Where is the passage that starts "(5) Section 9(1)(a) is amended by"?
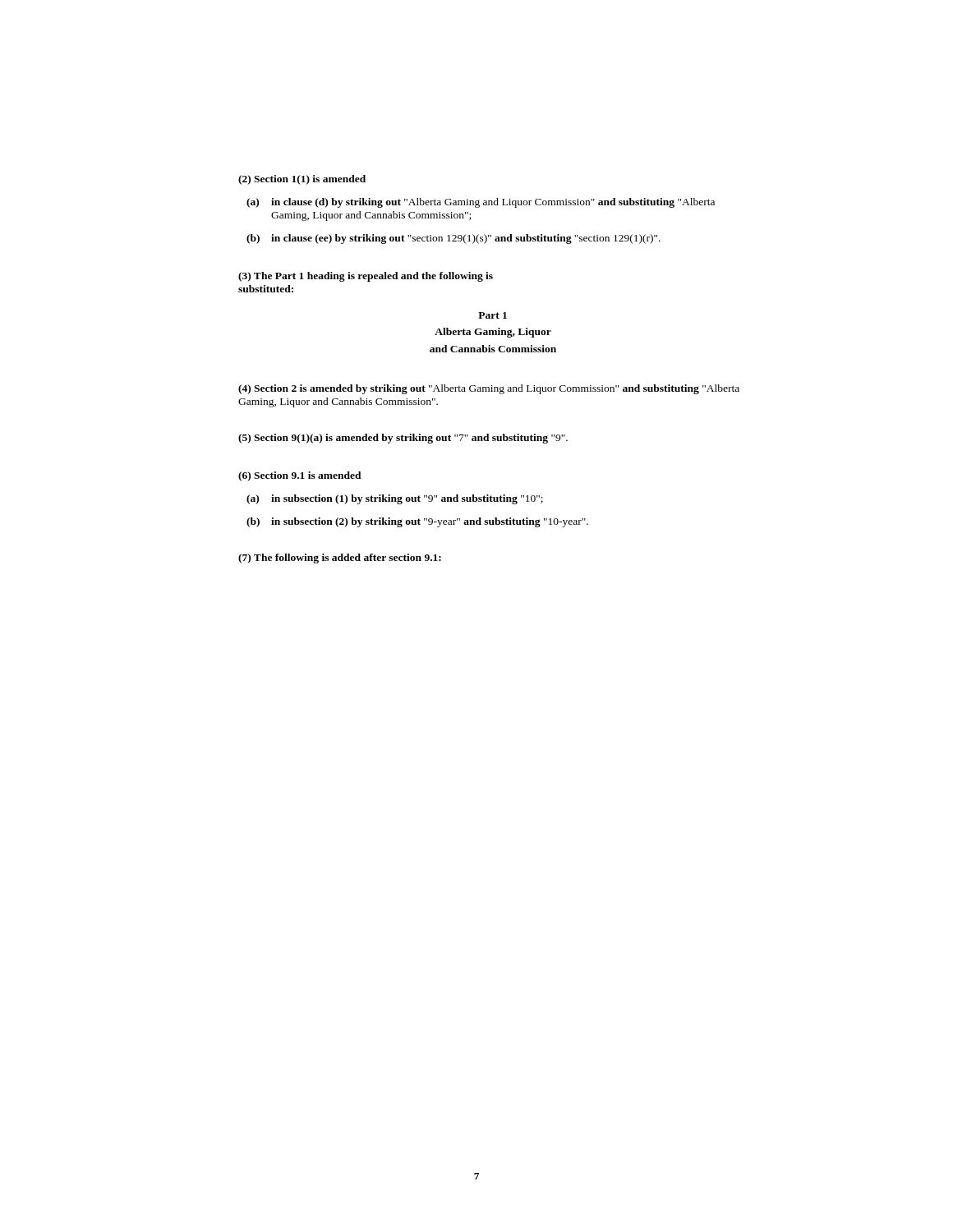 403,437
